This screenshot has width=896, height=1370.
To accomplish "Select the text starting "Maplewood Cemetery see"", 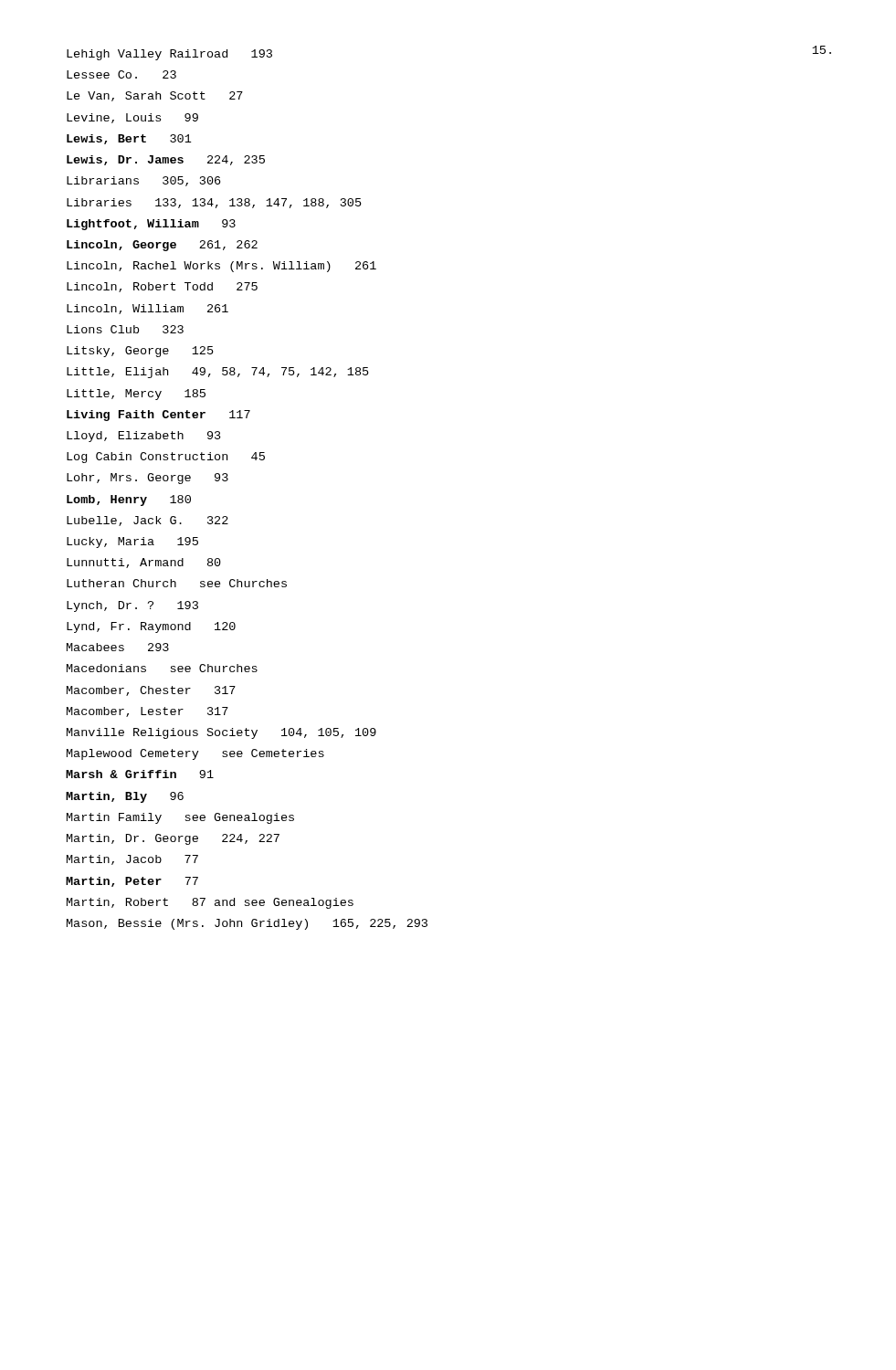I will (195, 754).
